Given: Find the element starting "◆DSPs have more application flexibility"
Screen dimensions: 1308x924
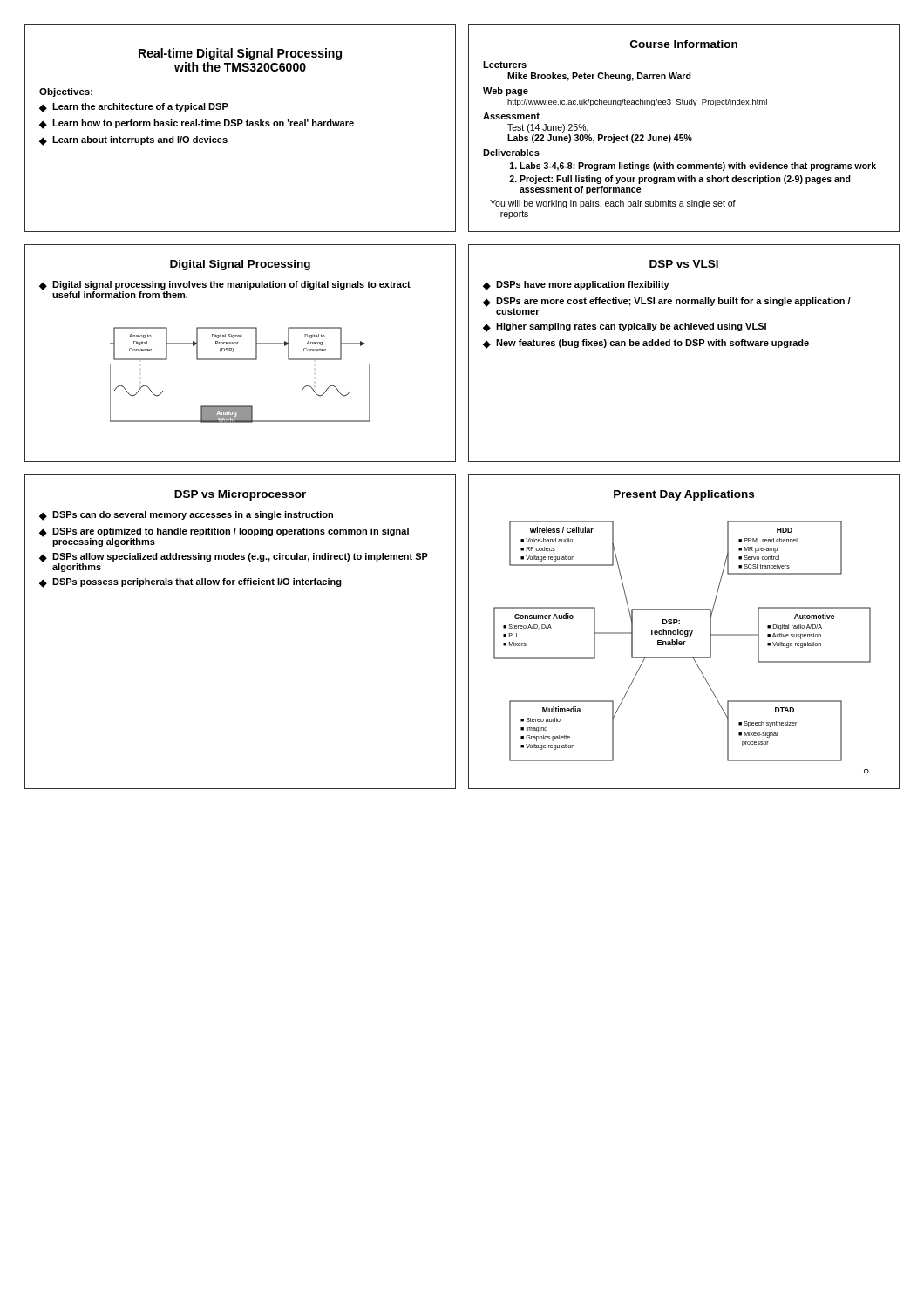Looking at the screenshot, I should pyautogui.click(x=576, y=285).
